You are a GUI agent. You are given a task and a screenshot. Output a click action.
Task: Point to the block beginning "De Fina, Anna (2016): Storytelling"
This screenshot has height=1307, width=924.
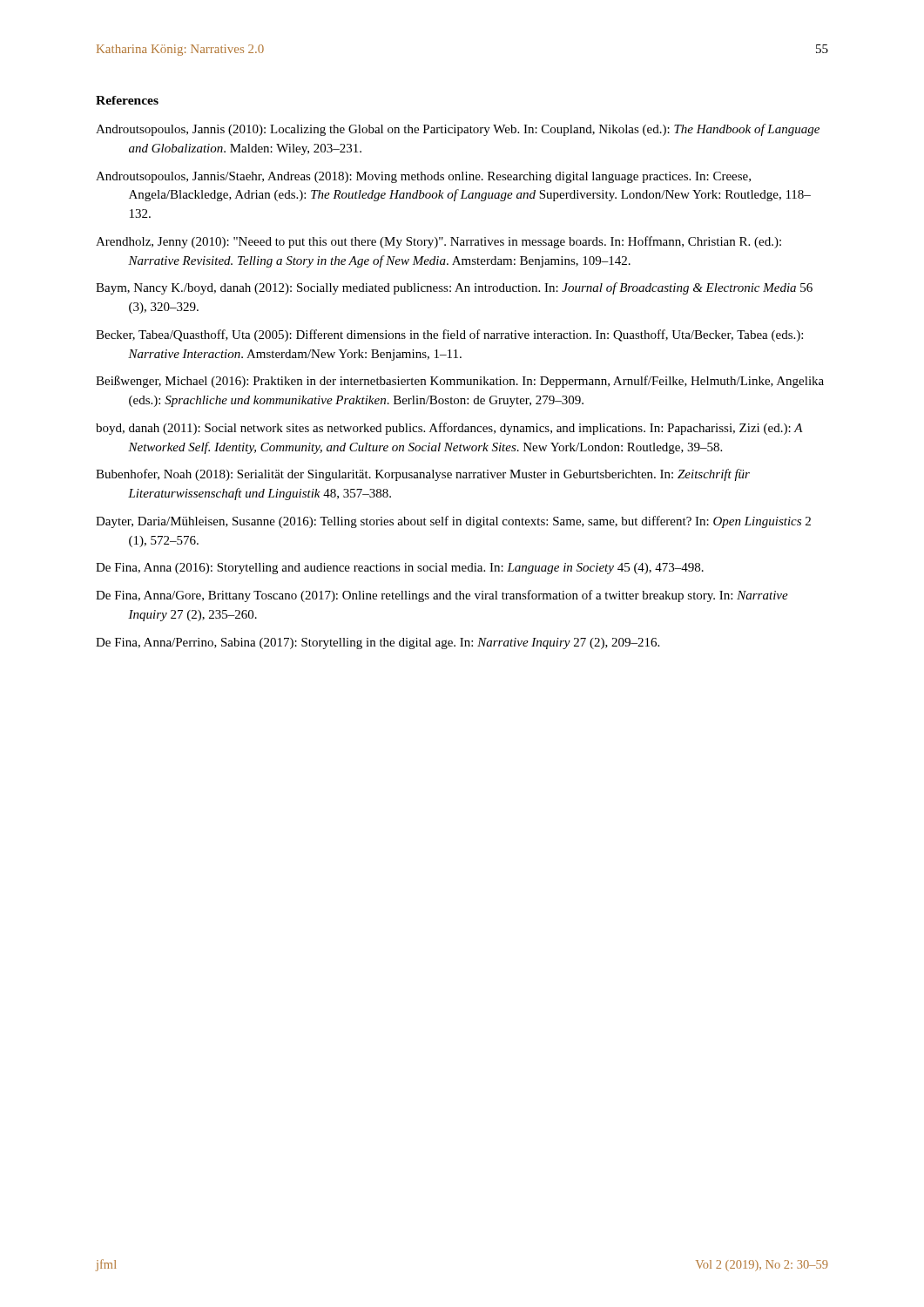point(400,567)
